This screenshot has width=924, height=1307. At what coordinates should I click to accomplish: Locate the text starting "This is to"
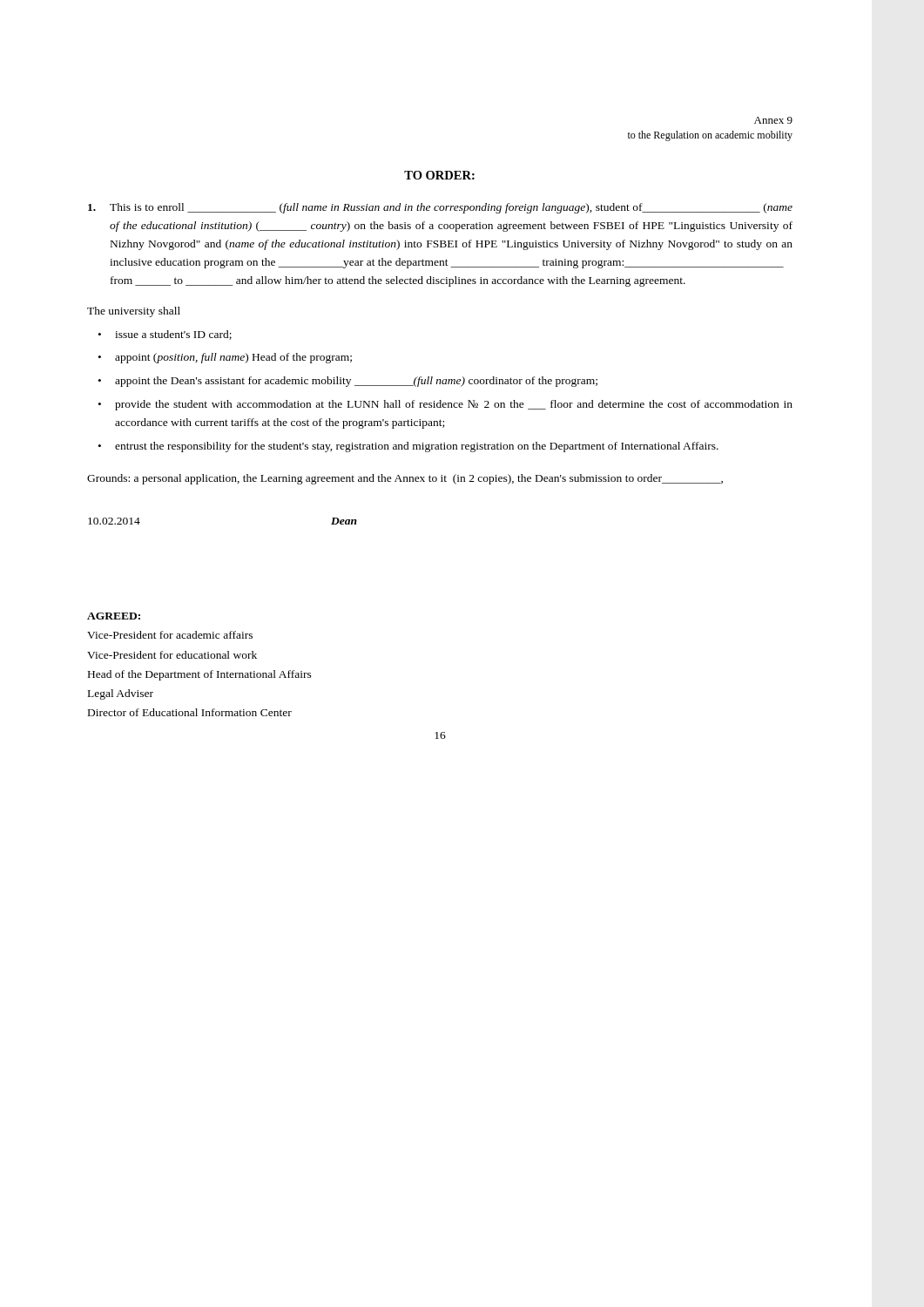440,244
